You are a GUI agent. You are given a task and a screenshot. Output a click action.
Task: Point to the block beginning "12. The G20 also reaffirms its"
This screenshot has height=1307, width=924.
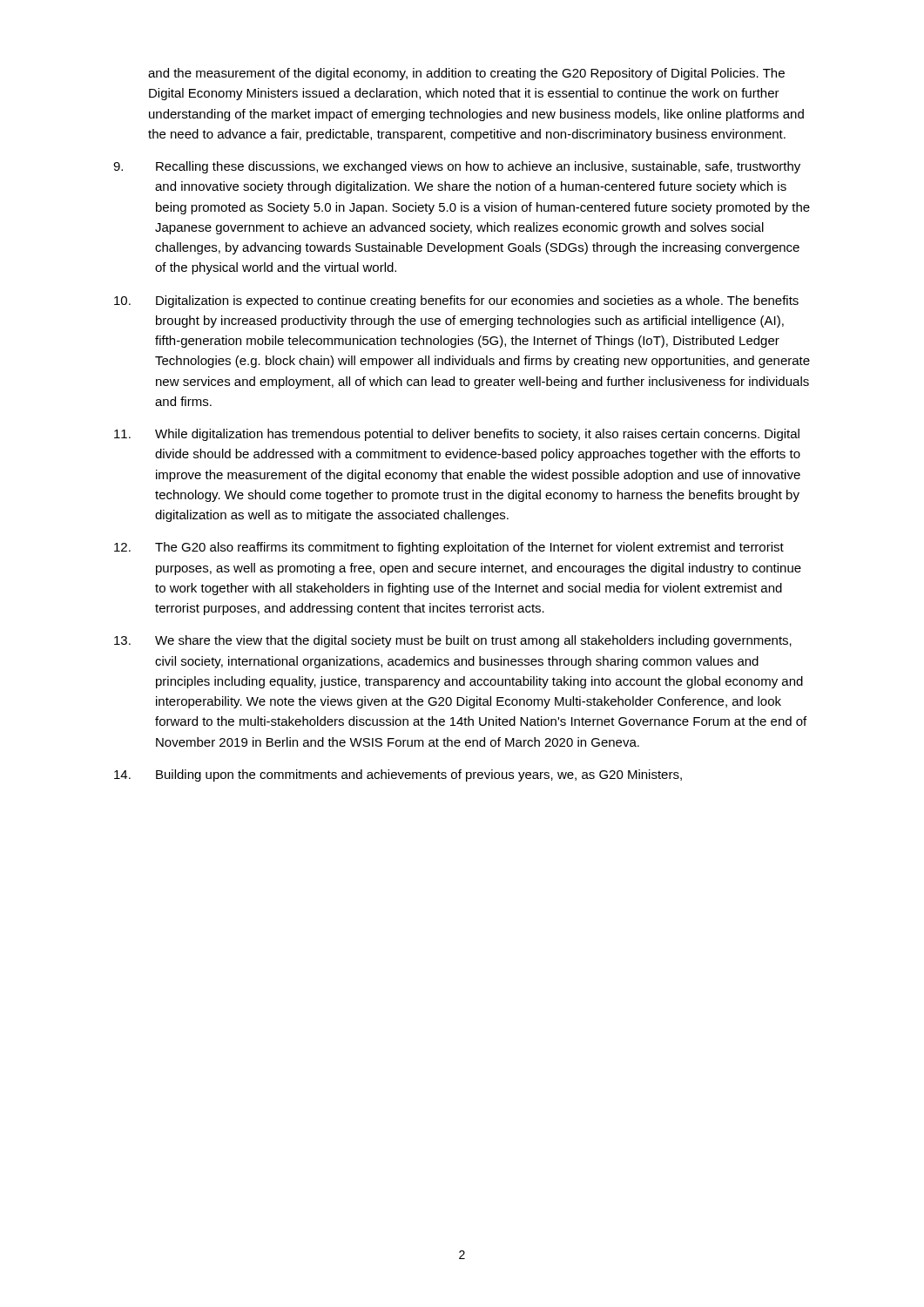[462, 577]
